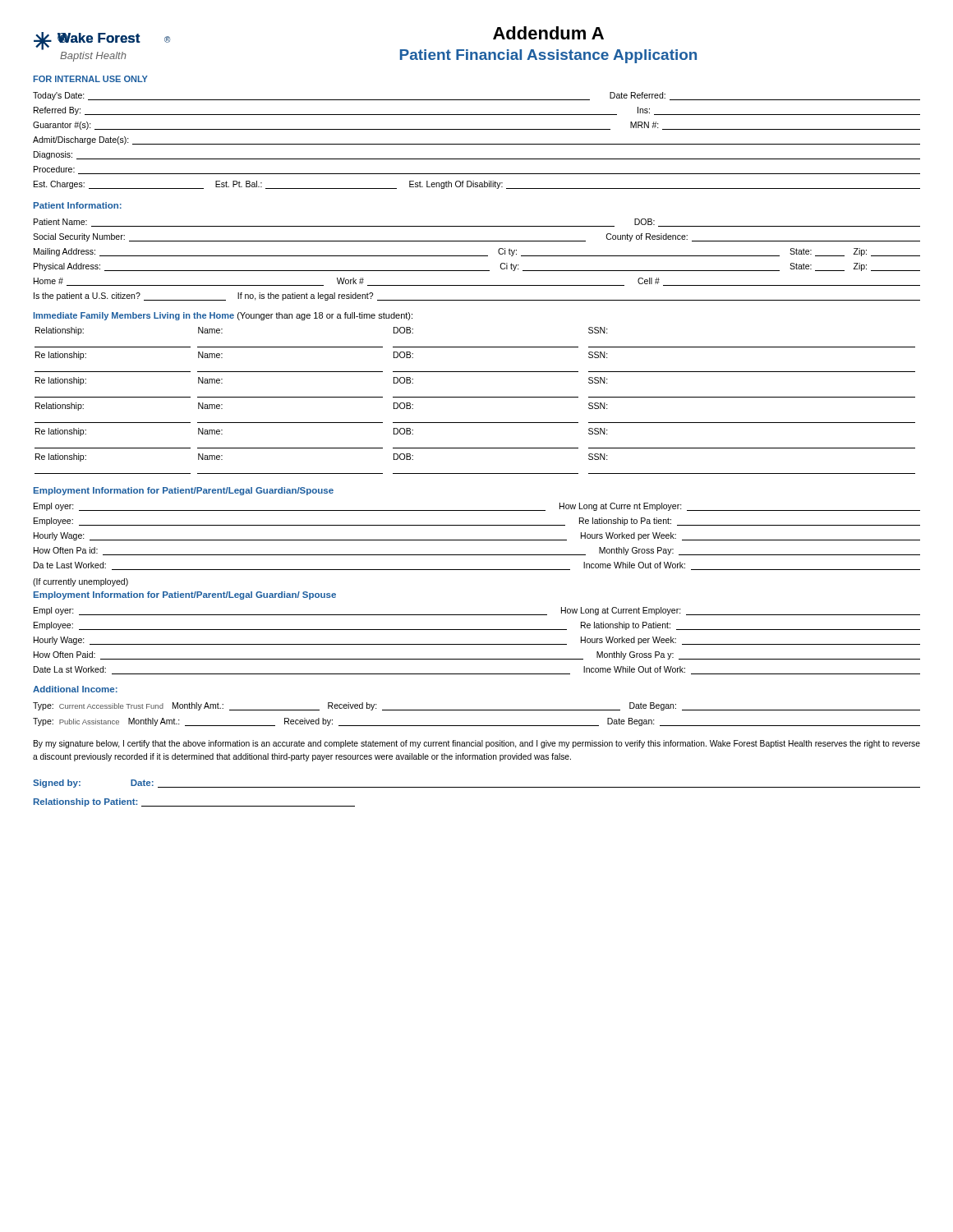Image resolution: width=953 pixels, height=1232 pixels.
Task: Point to the text starting "Employee: Re lationship to Patient:"
Action: coord(476,624)
